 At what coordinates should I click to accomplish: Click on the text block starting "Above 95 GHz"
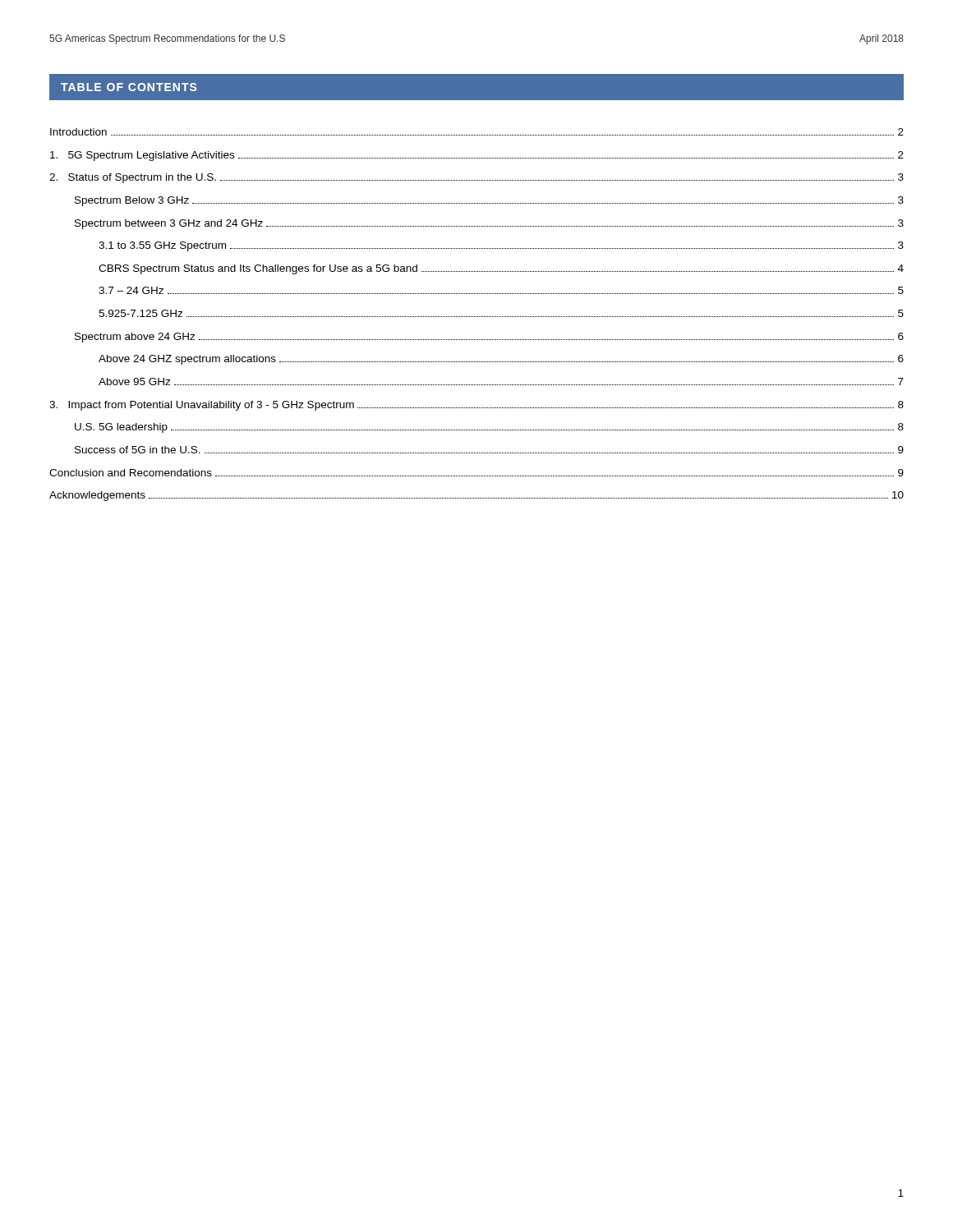[x=501, y=382]
